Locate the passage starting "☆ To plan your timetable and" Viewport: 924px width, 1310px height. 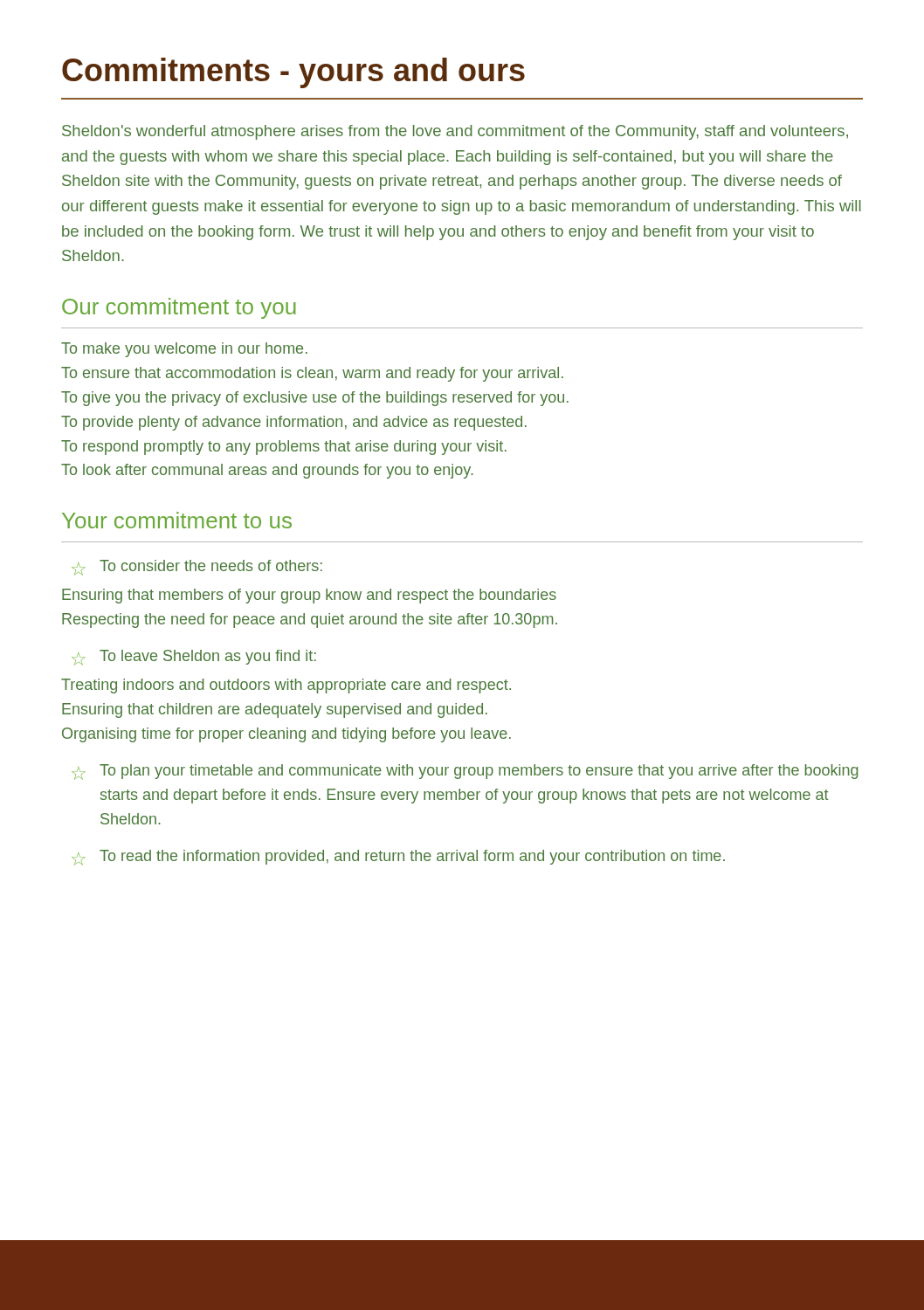[462, 795]
